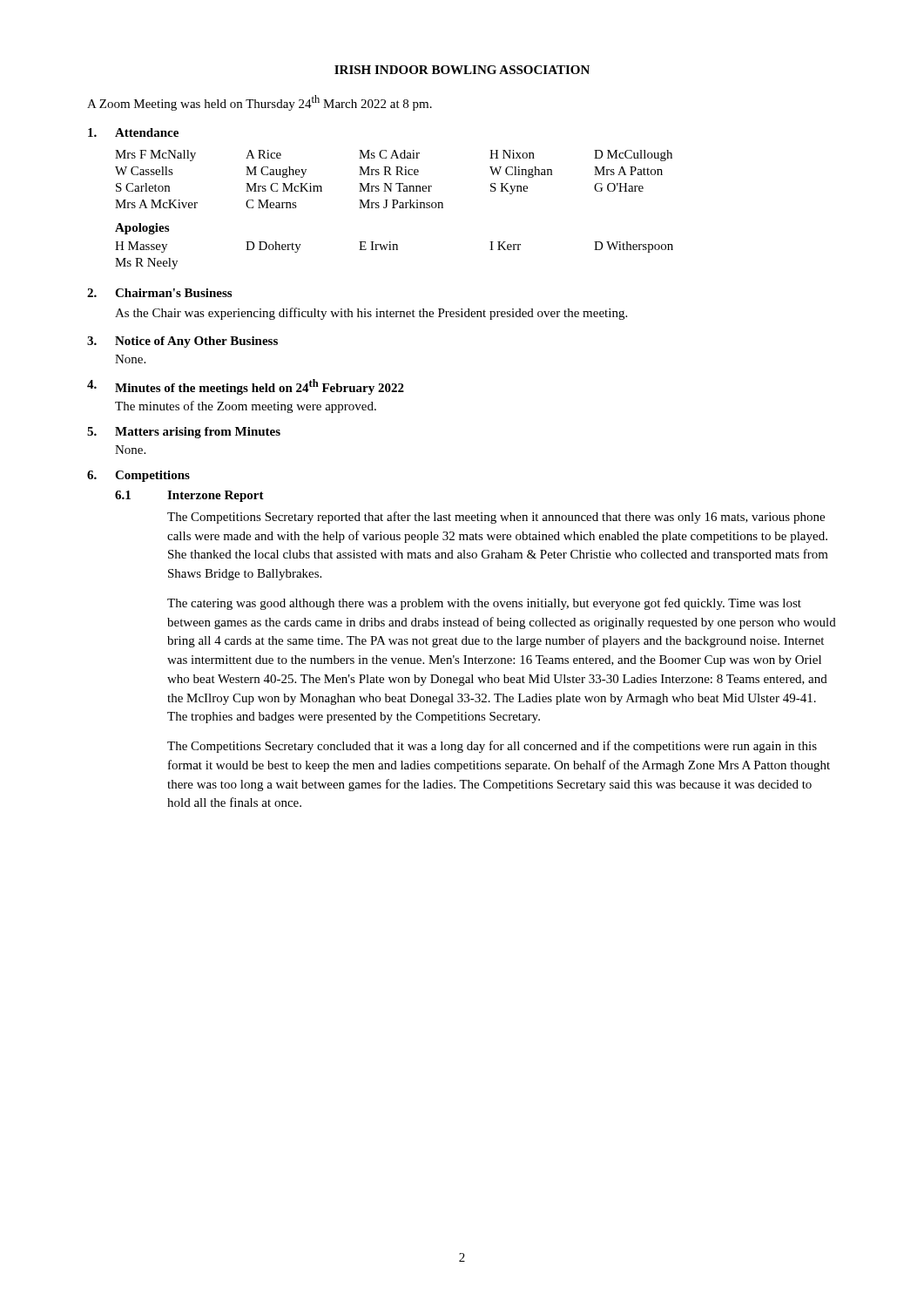Where is the section header that starts "Minutes of the meetings"?
Screen dimensions: 1307x924
pos(260,386)
